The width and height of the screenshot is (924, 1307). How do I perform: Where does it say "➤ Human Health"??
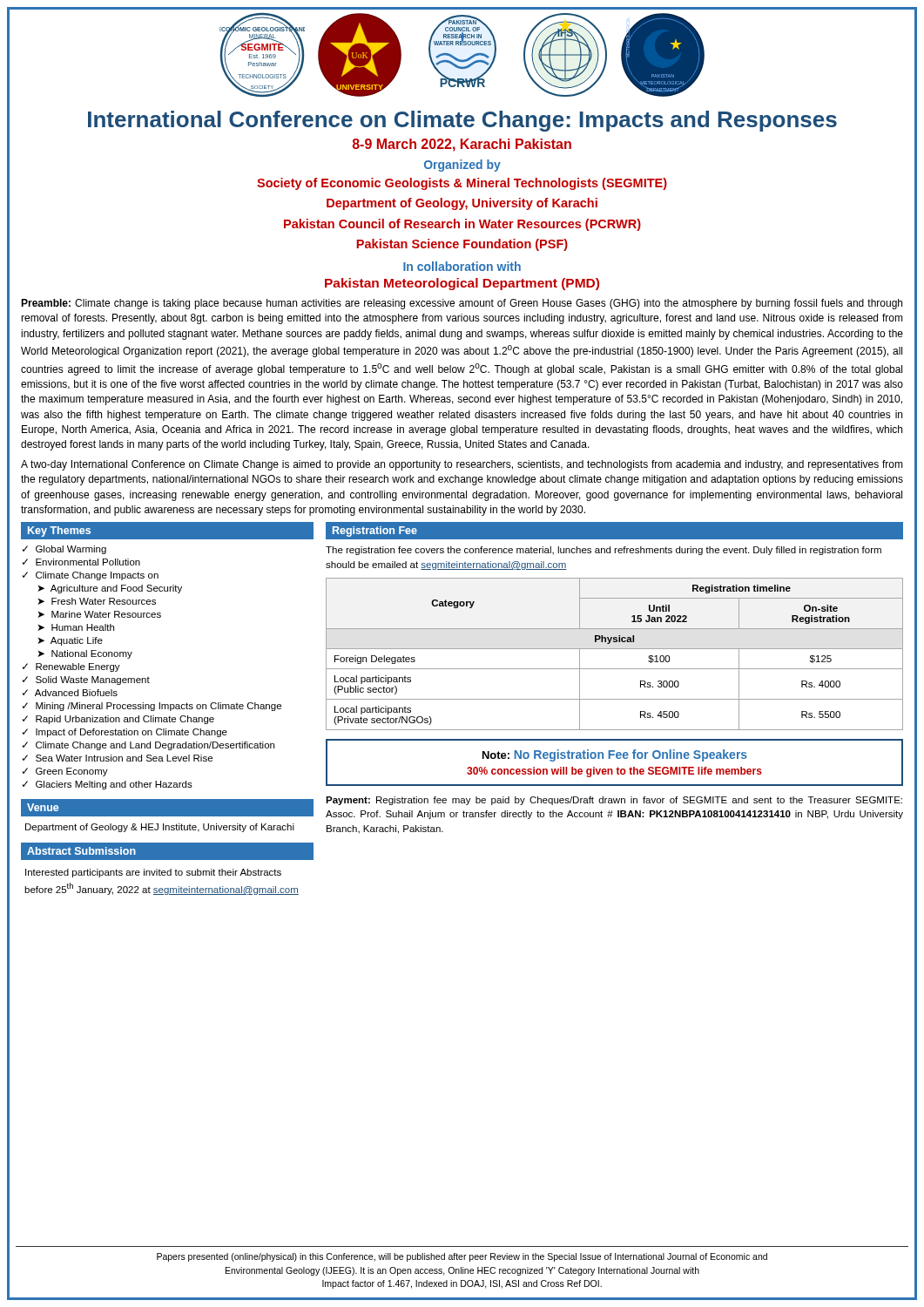click(x=76, y=628)
